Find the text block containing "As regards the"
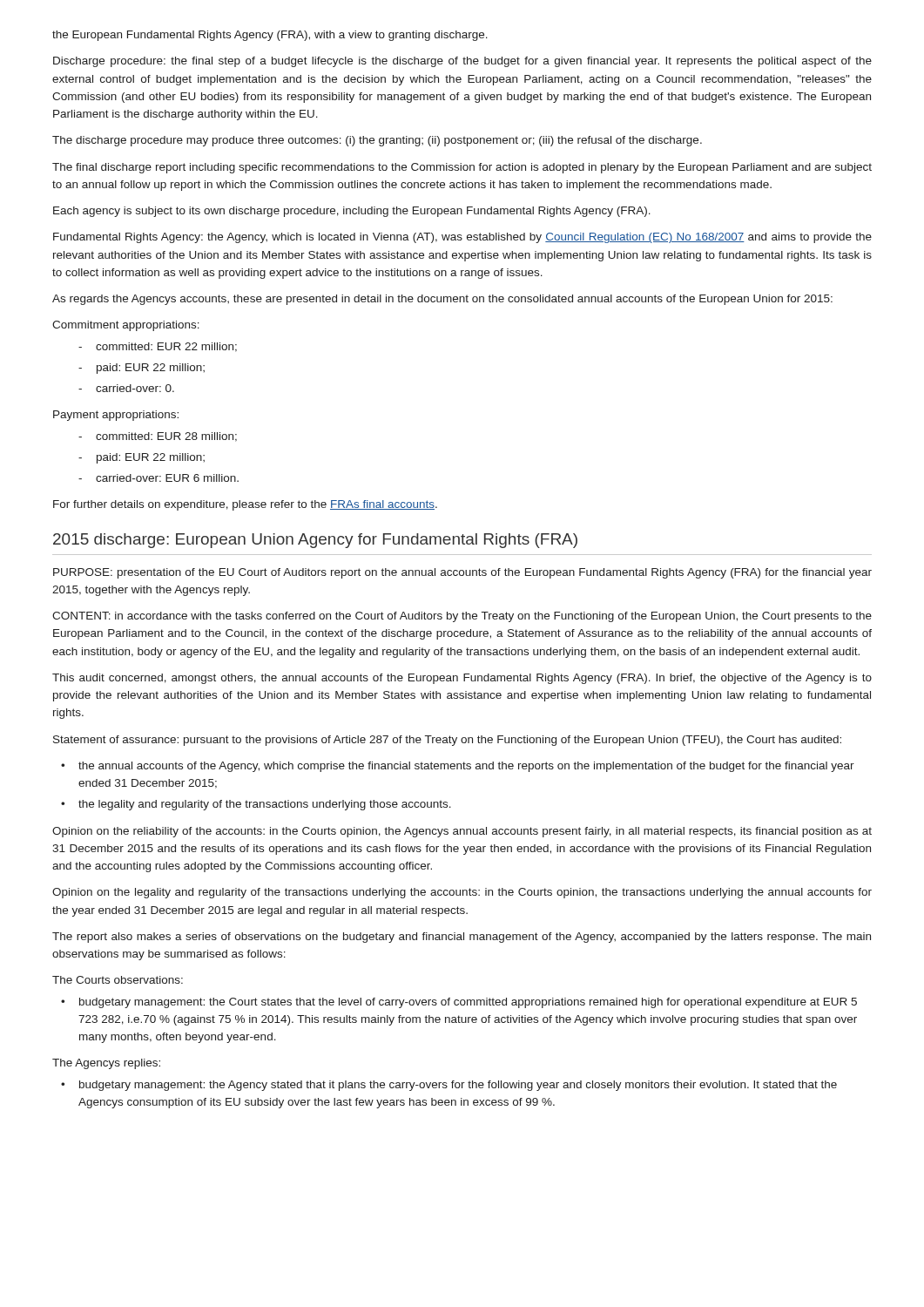This screenshot has height=1307, width=924. click(x=462, y=299)
